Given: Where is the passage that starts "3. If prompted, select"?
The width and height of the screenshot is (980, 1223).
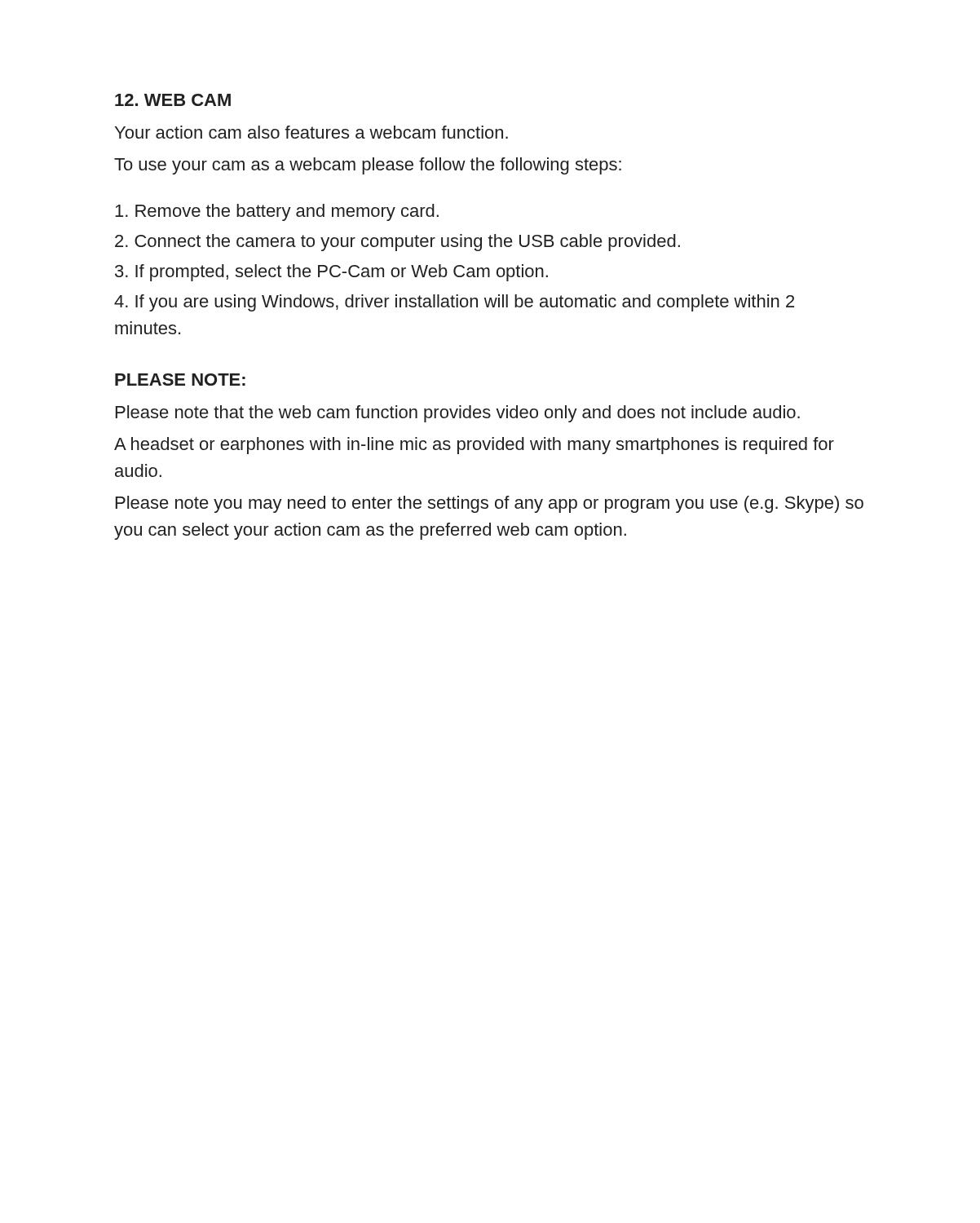Looking at the screenshot, I should 332,271.
